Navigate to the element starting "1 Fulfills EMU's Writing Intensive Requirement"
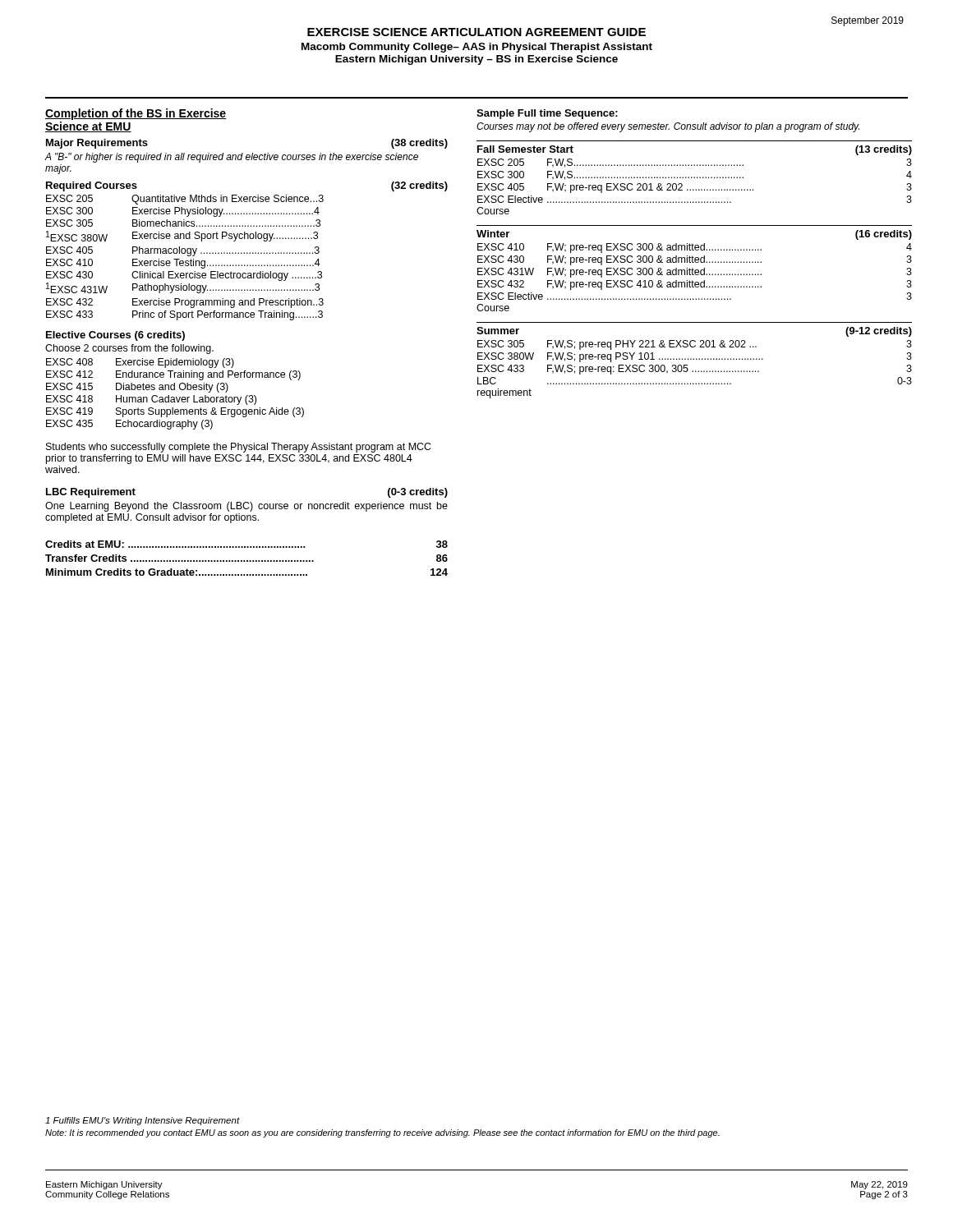 pos(142,1120)
